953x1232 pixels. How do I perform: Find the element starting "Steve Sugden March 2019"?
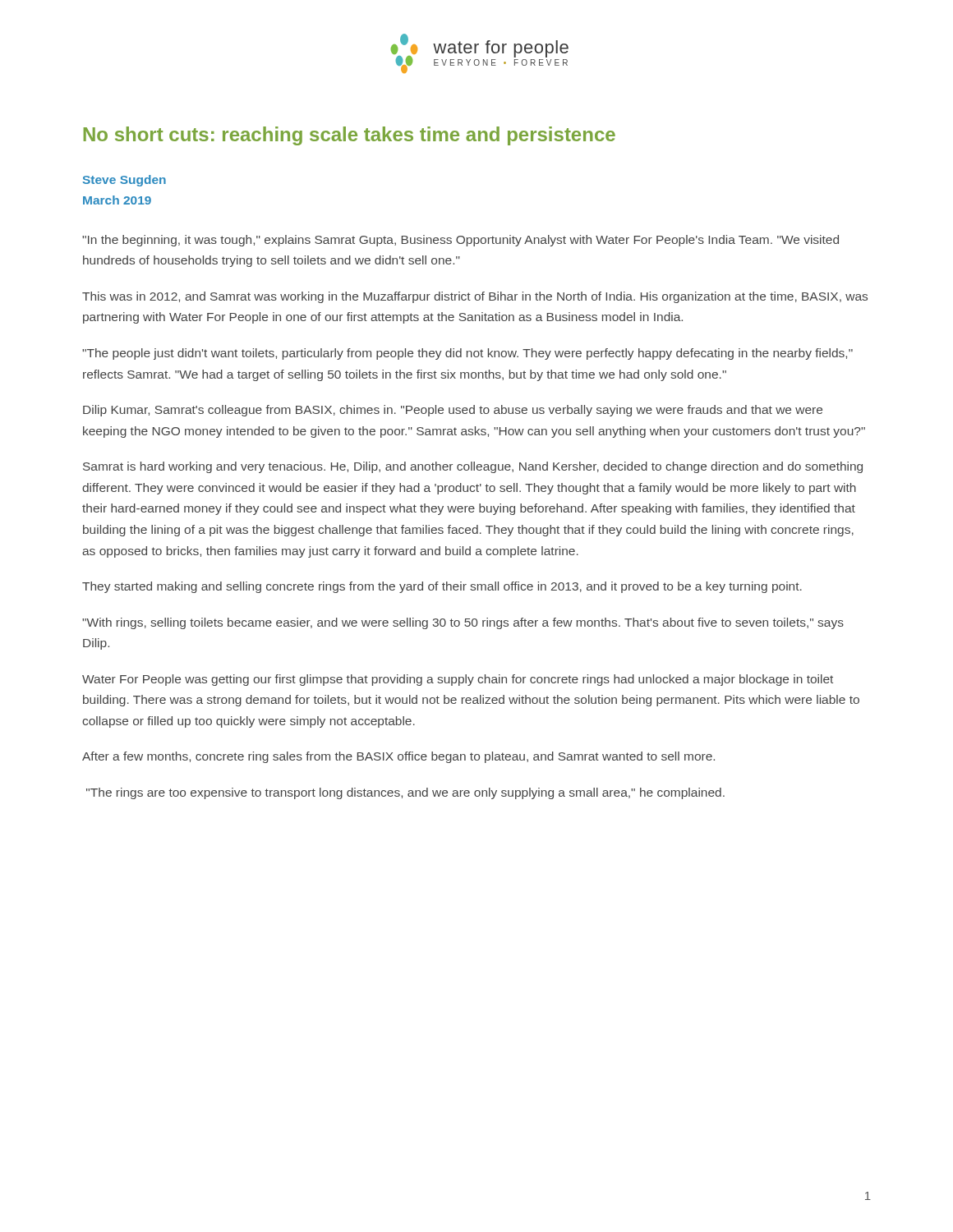coord(124,190)
